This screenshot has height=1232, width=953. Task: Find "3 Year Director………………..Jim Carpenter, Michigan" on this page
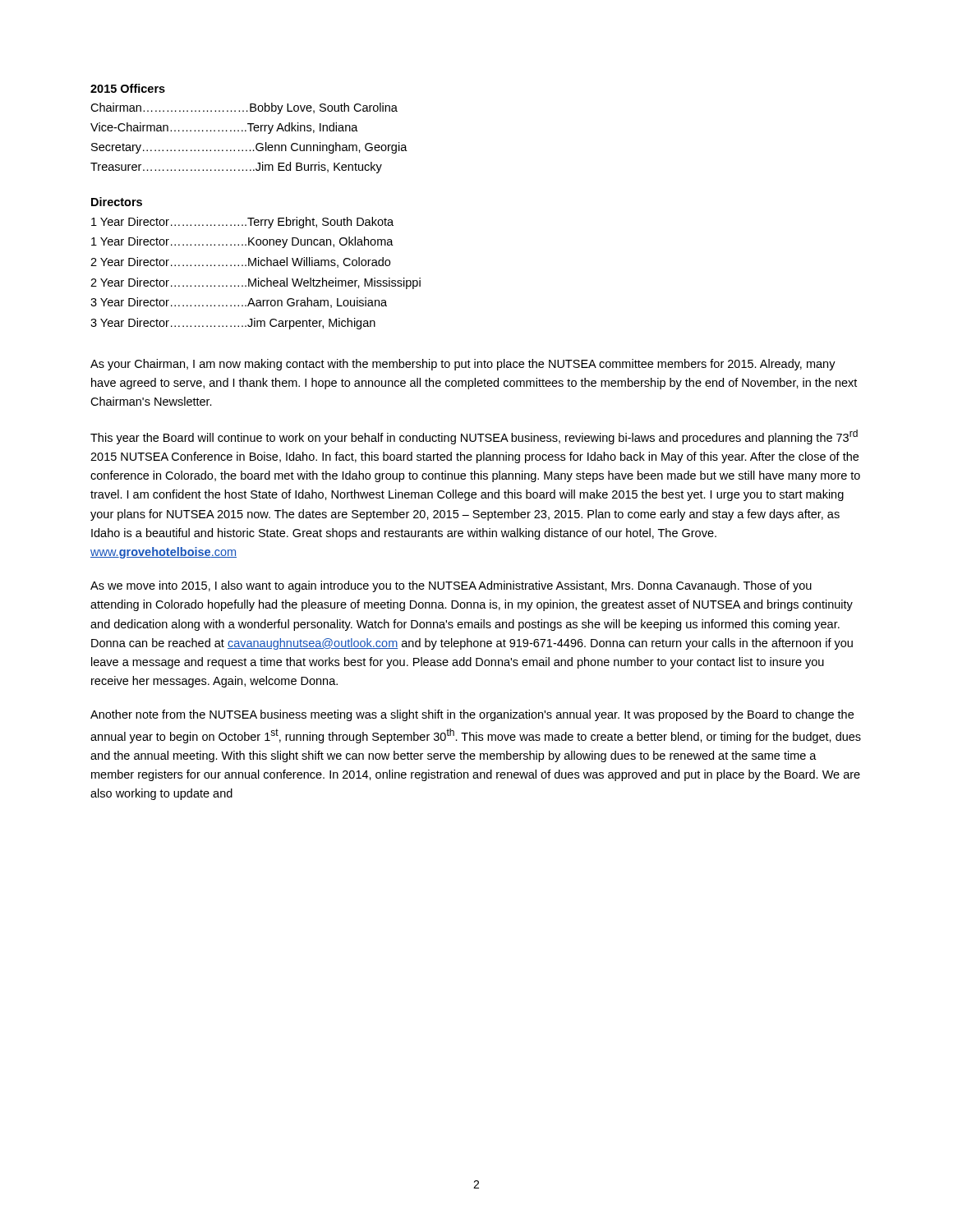coord(233,323)
